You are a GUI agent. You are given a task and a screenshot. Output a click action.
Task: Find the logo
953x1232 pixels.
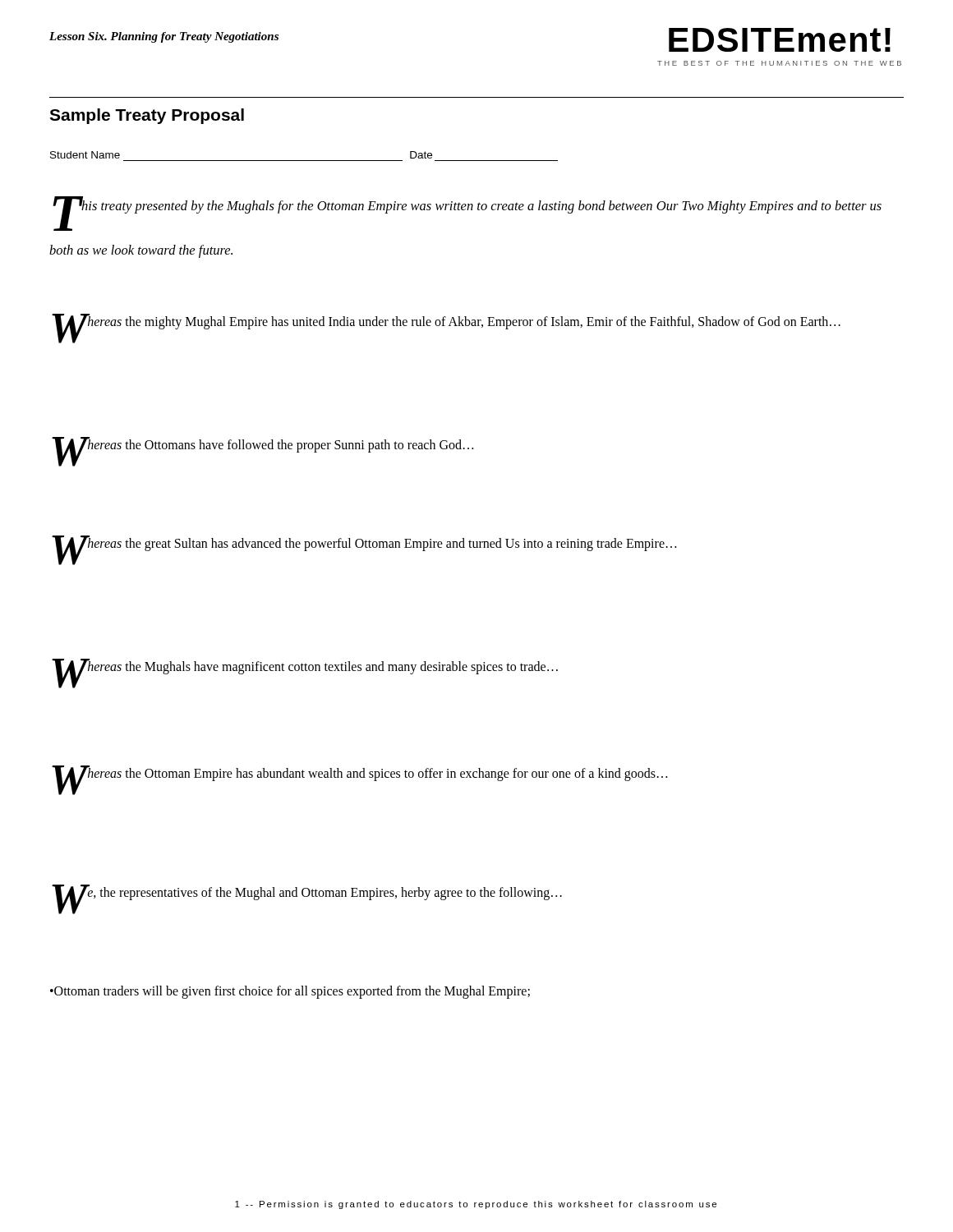[781, 45]
